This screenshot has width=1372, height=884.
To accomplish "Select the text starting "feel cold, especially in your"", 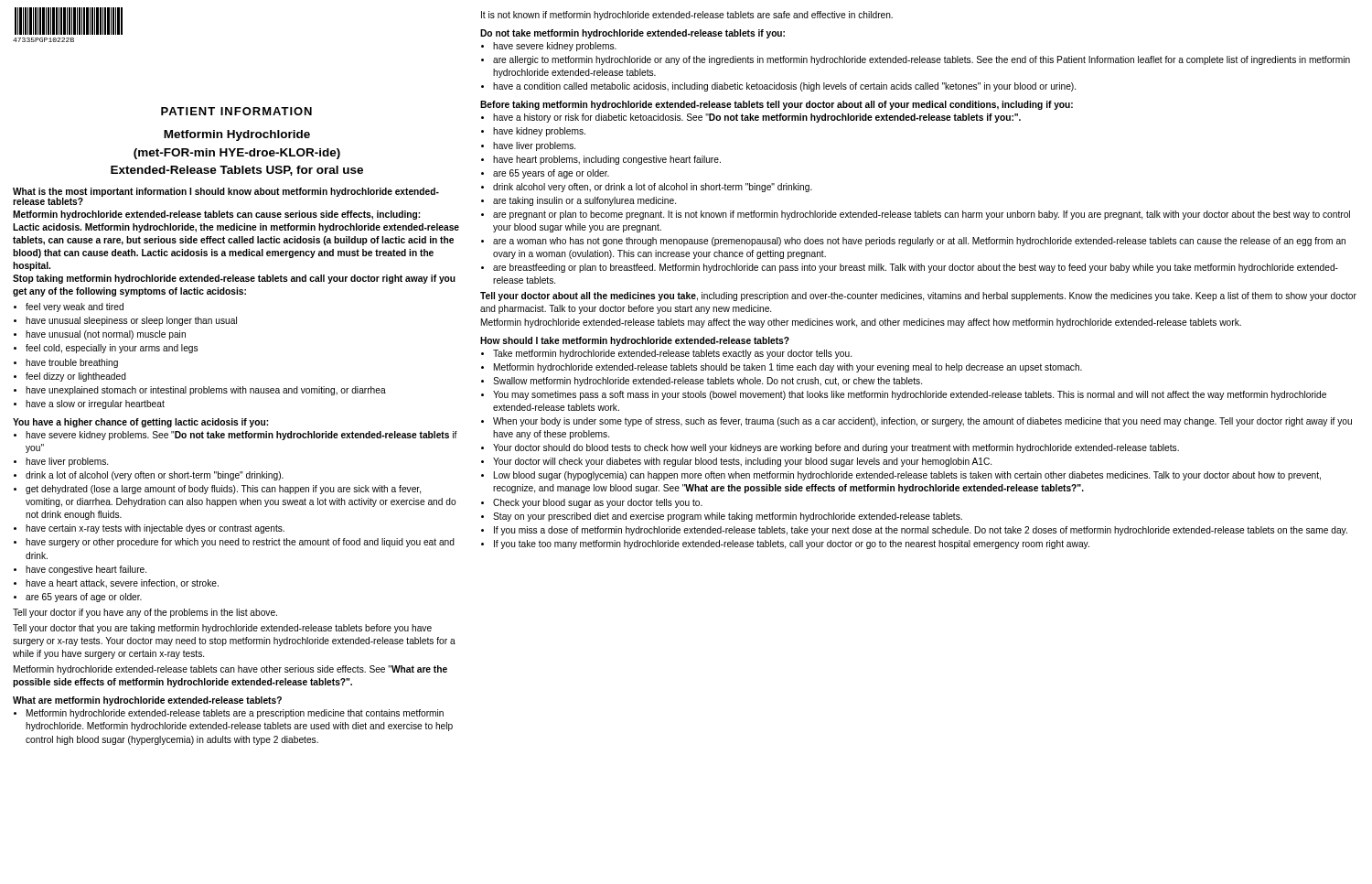I will [x=112, y=349].
